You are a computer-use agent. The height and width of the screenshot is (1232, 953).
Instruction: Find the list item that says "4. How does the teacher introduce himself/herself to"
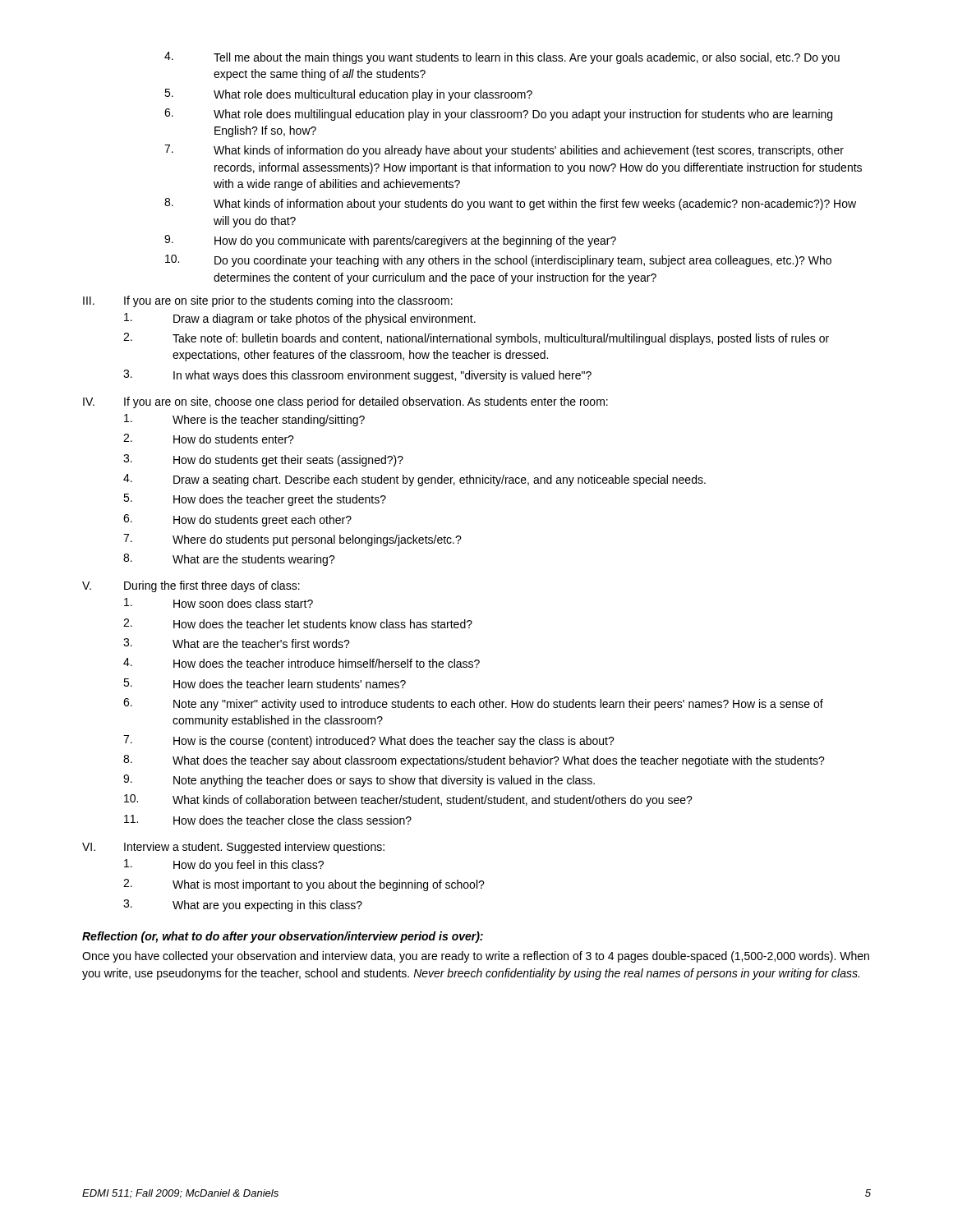302,663
